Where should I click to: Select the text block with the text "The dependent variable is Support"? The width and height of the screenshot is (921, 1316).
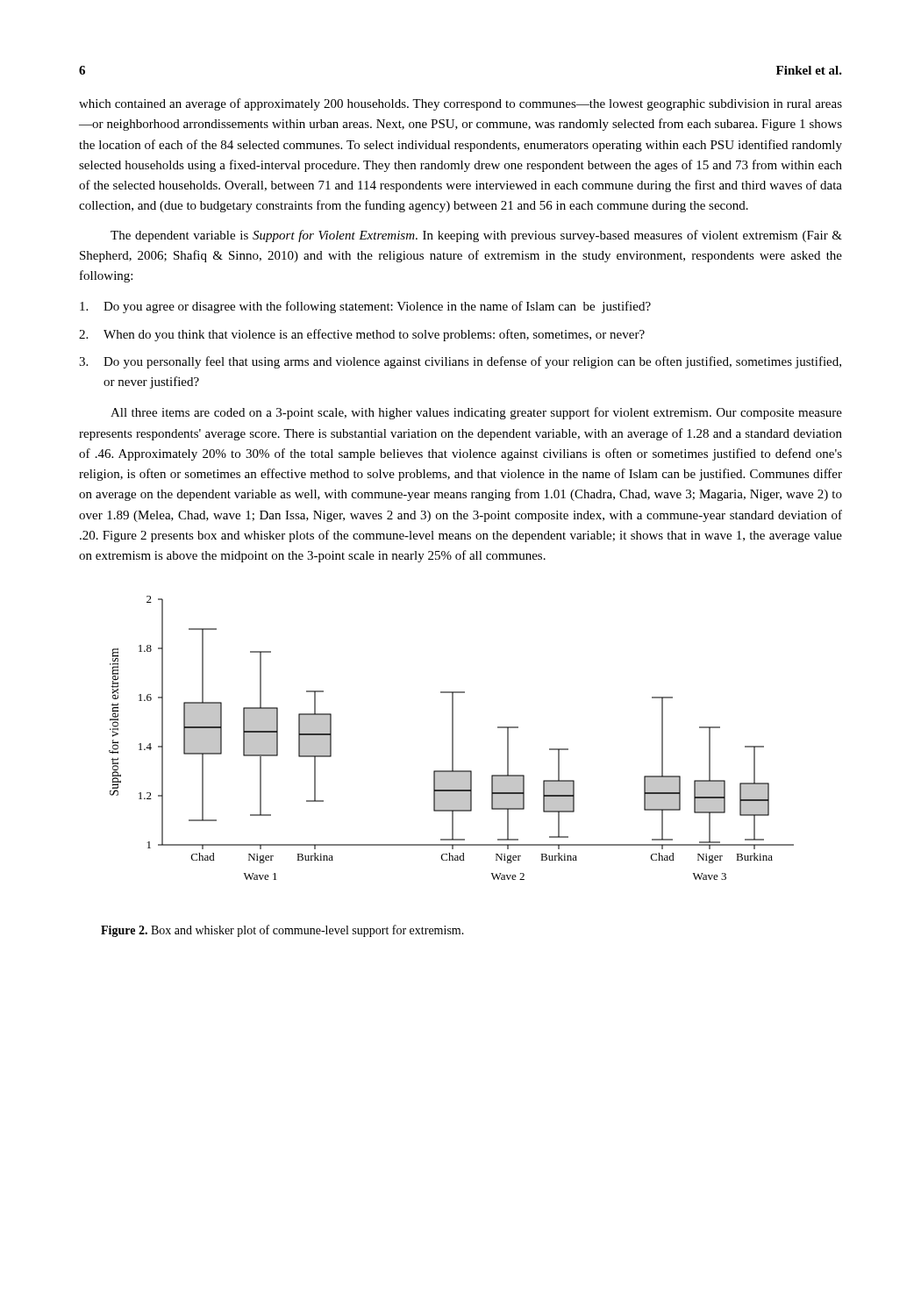click(x=460, y=255)
